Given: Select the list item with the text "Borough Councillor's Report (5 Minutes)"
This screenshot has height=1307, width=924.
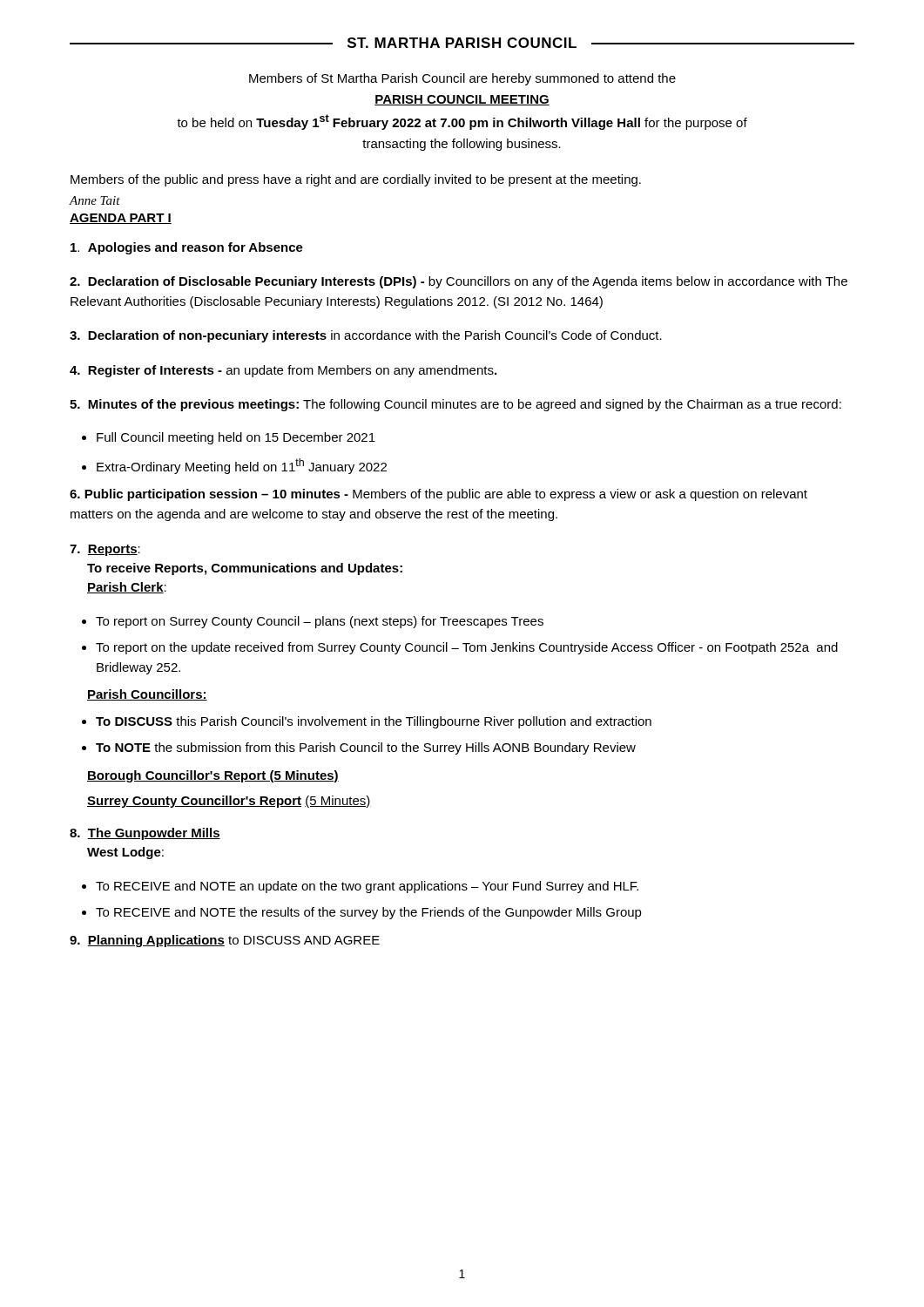Looking at the screenshot, I should (213, 776).
